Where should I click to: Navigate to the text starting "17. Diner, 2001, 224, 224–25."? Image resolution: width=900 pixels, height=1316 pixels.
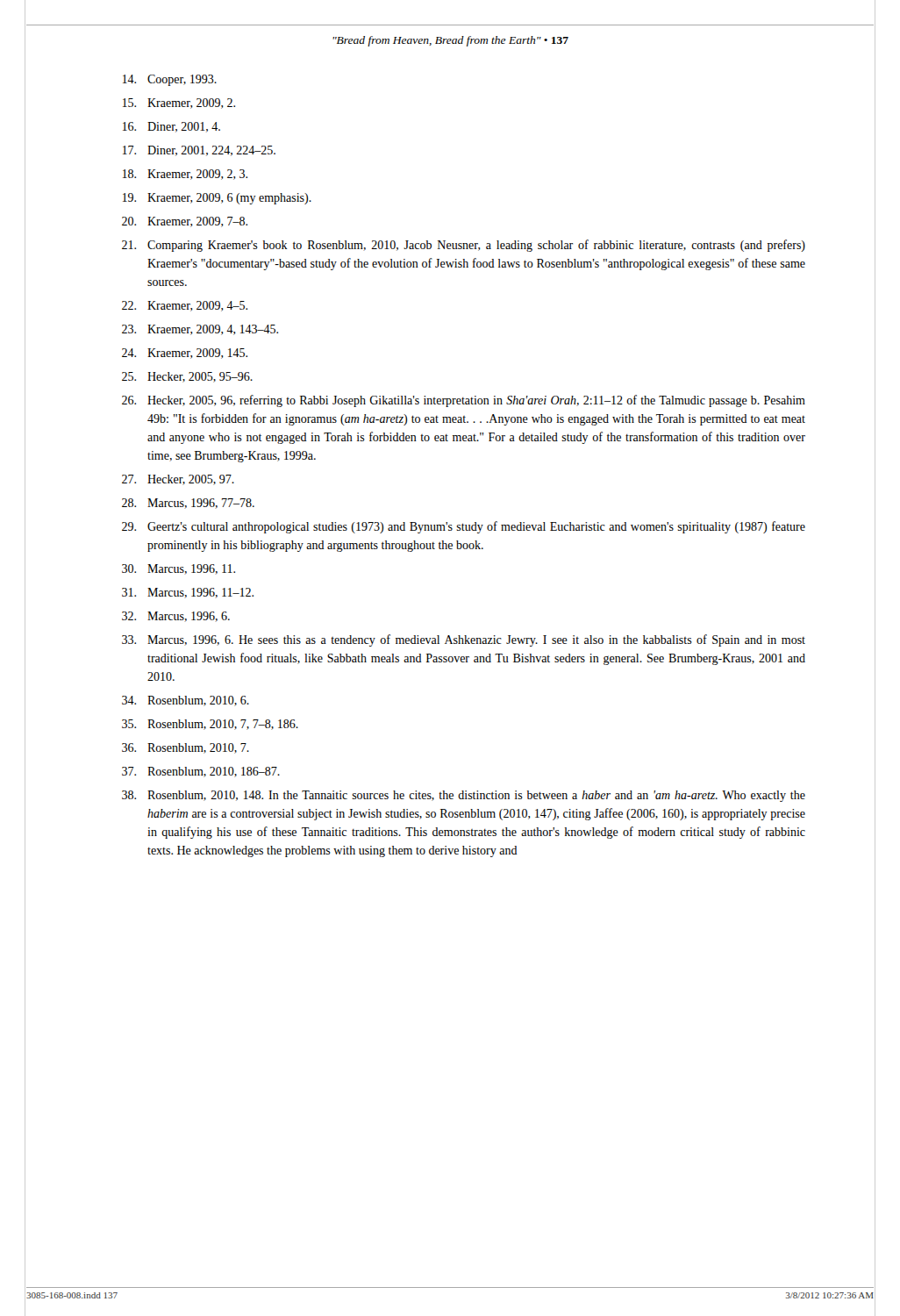(x=199, y=151)
